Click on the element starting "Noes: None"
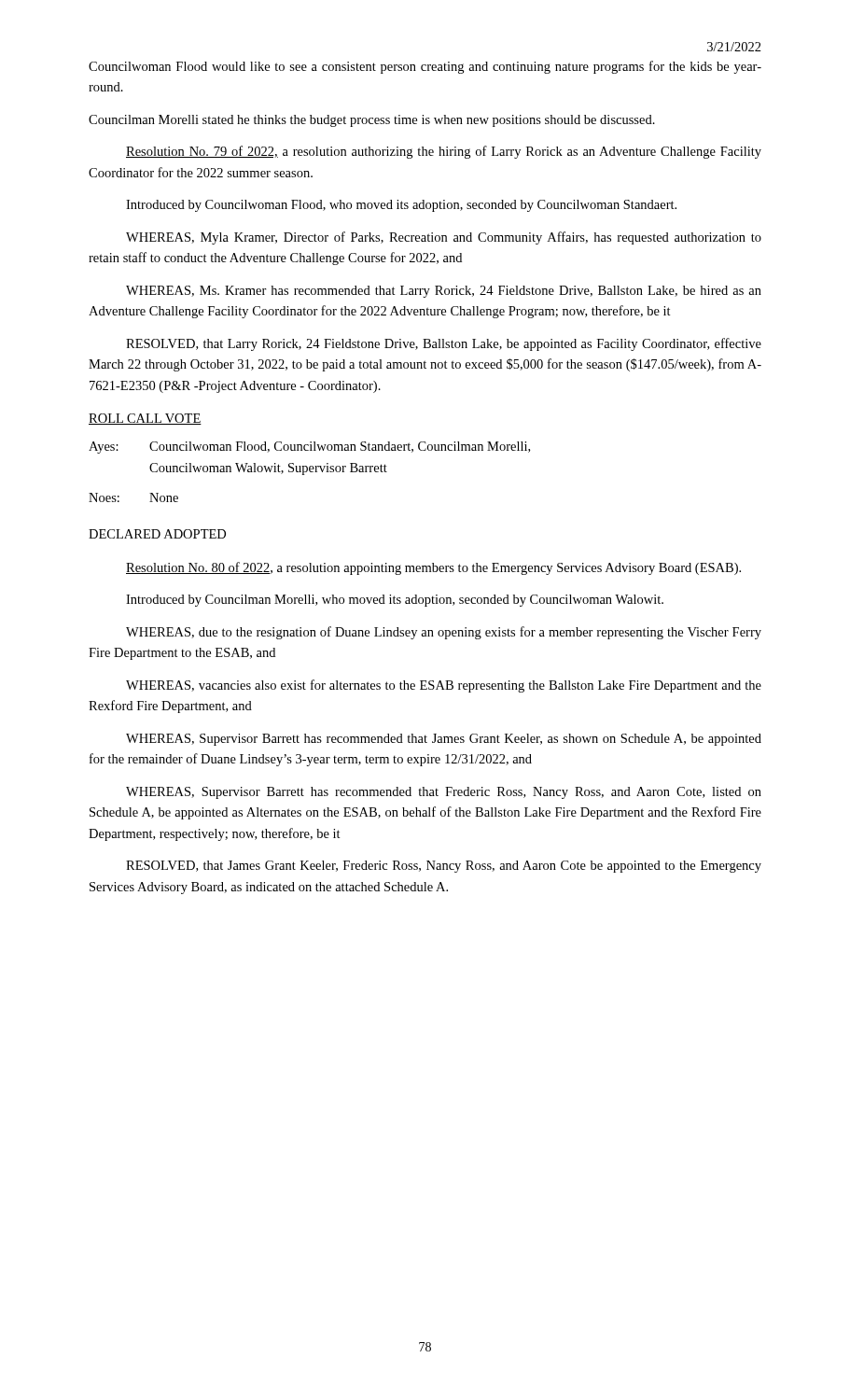850x1400 pixels. coord(101,496)
